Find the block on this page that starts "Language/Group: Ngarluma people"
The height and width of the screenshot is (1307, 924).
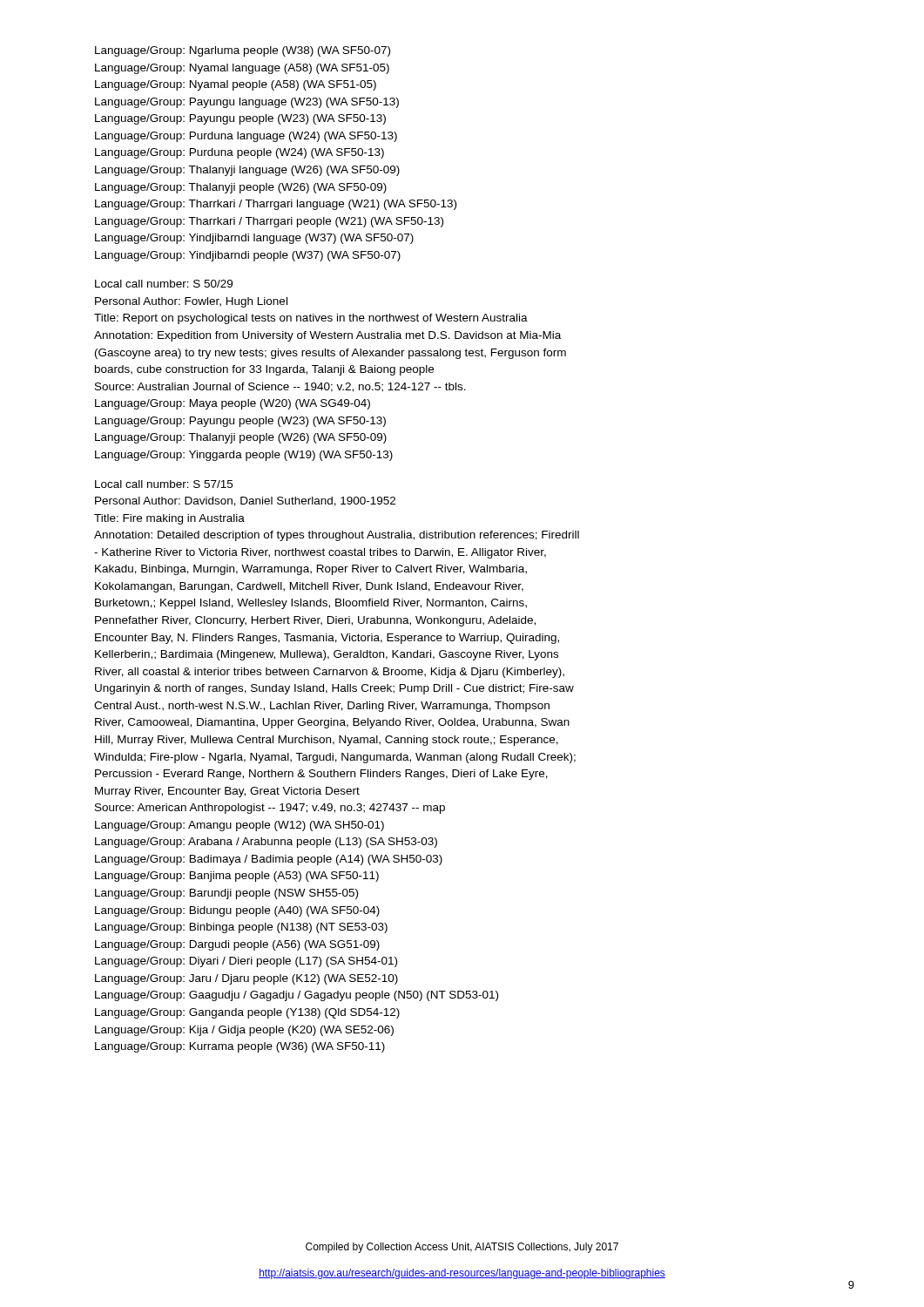[243, 51]
